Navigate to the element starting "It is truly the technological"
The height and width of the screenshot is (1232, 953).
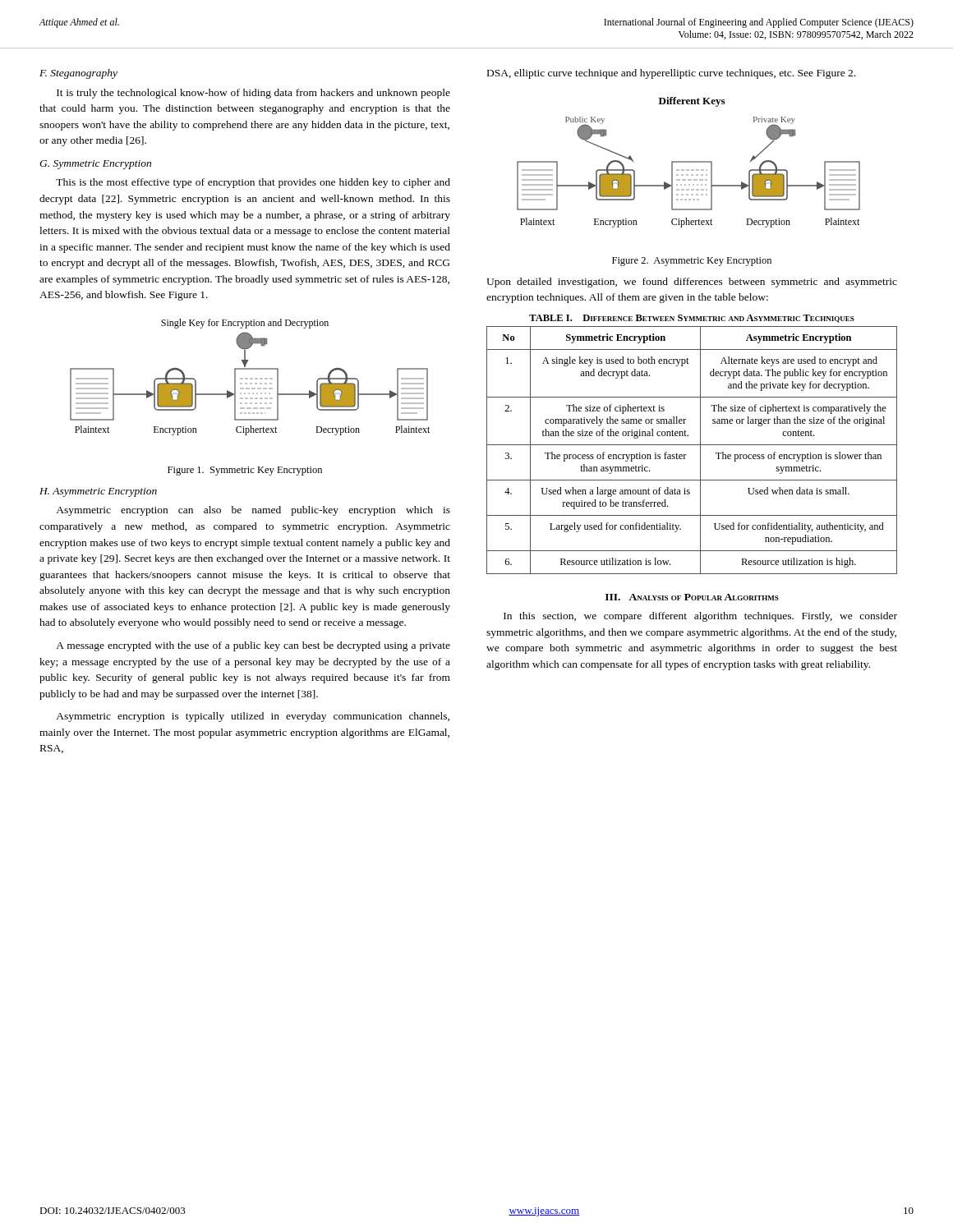pos(245,116)
